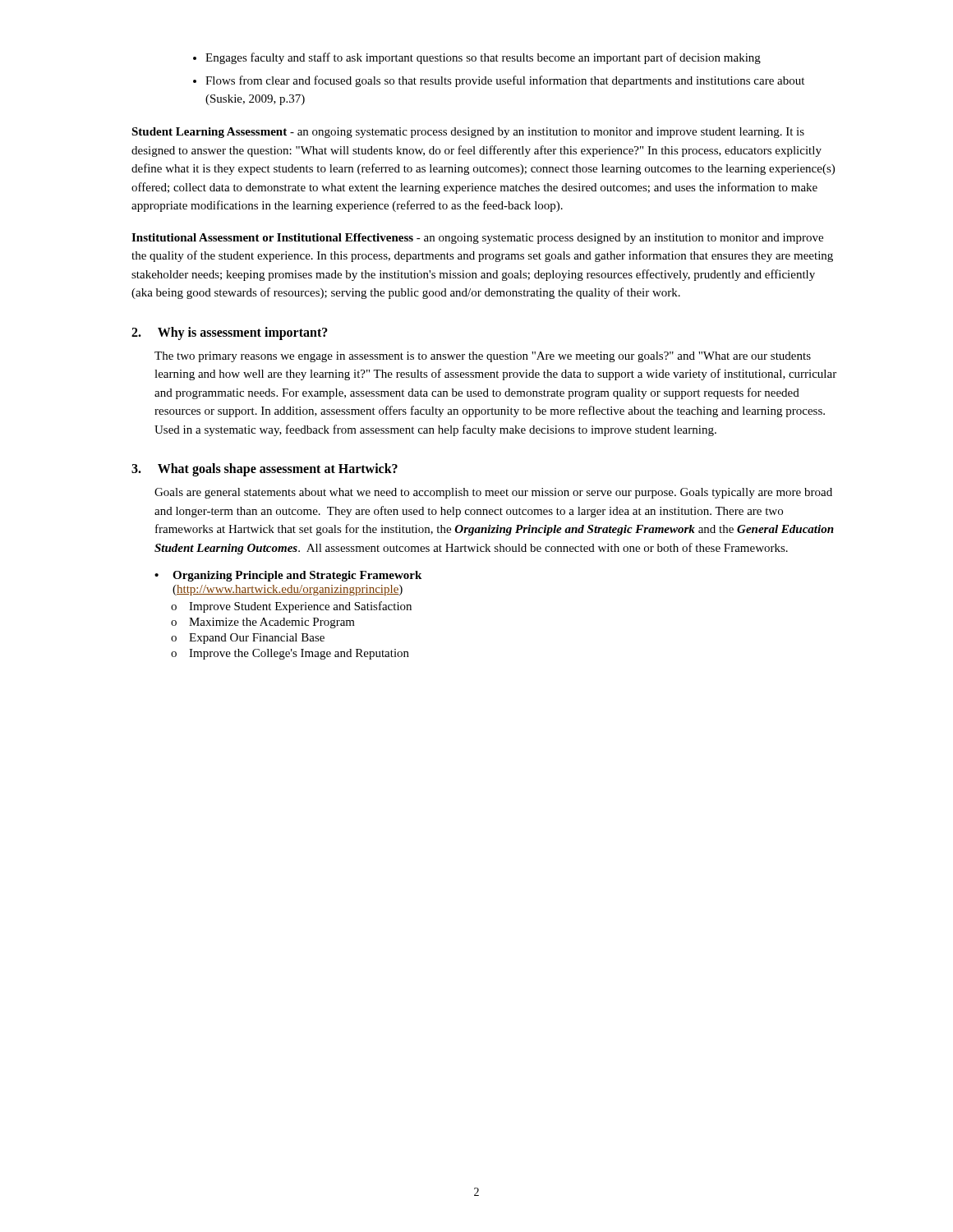953x1232 pixels.
Task: Point to the region starting "o Maximize the Academic Program"
Action: click(263, 622)
